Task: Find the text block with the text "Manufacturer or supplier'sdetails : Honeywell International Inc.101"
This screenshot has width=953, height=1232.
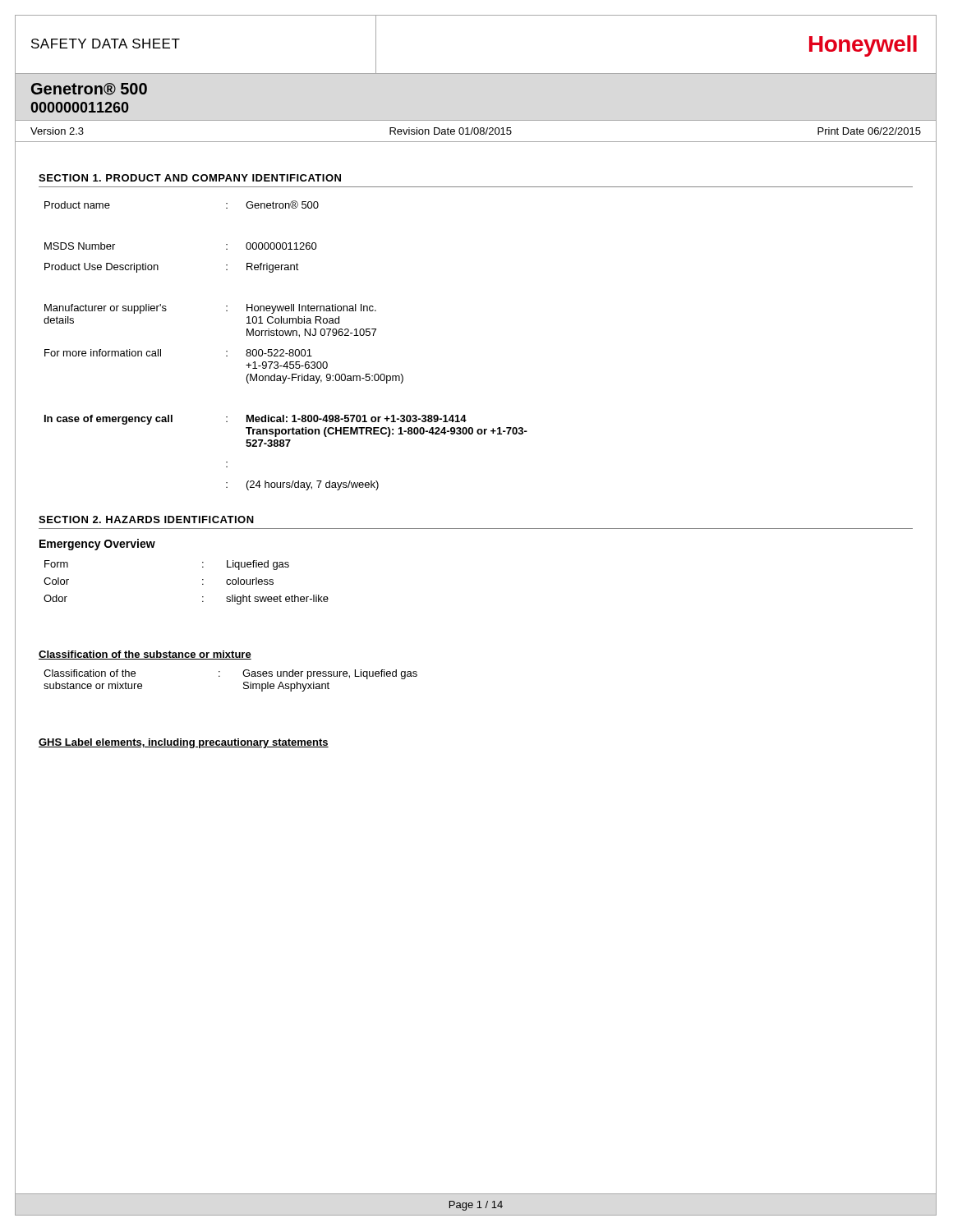Action: (105, 308)
